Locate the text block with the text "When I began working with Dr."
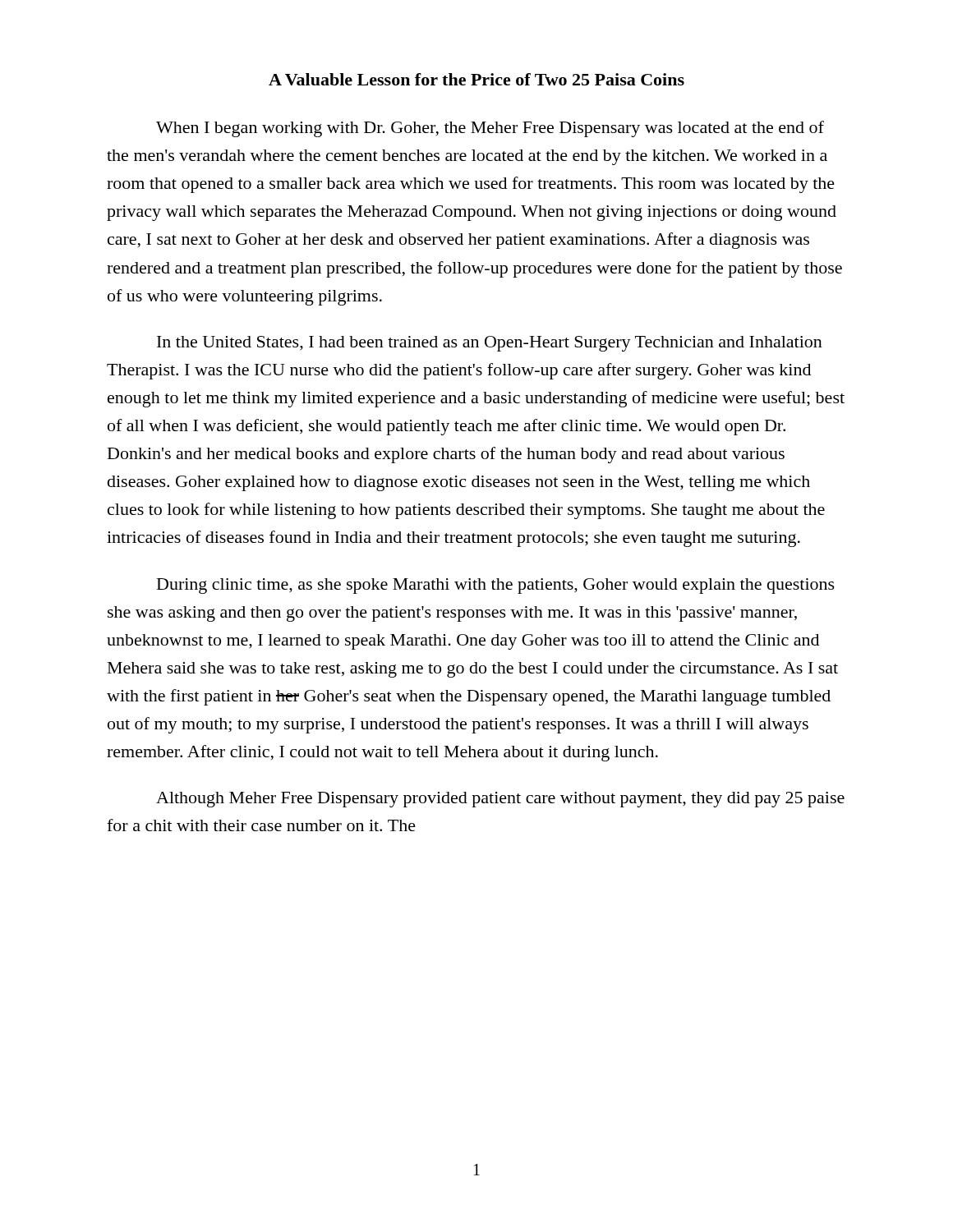Viewport: 953px width, 1232px height. (475, 211)
